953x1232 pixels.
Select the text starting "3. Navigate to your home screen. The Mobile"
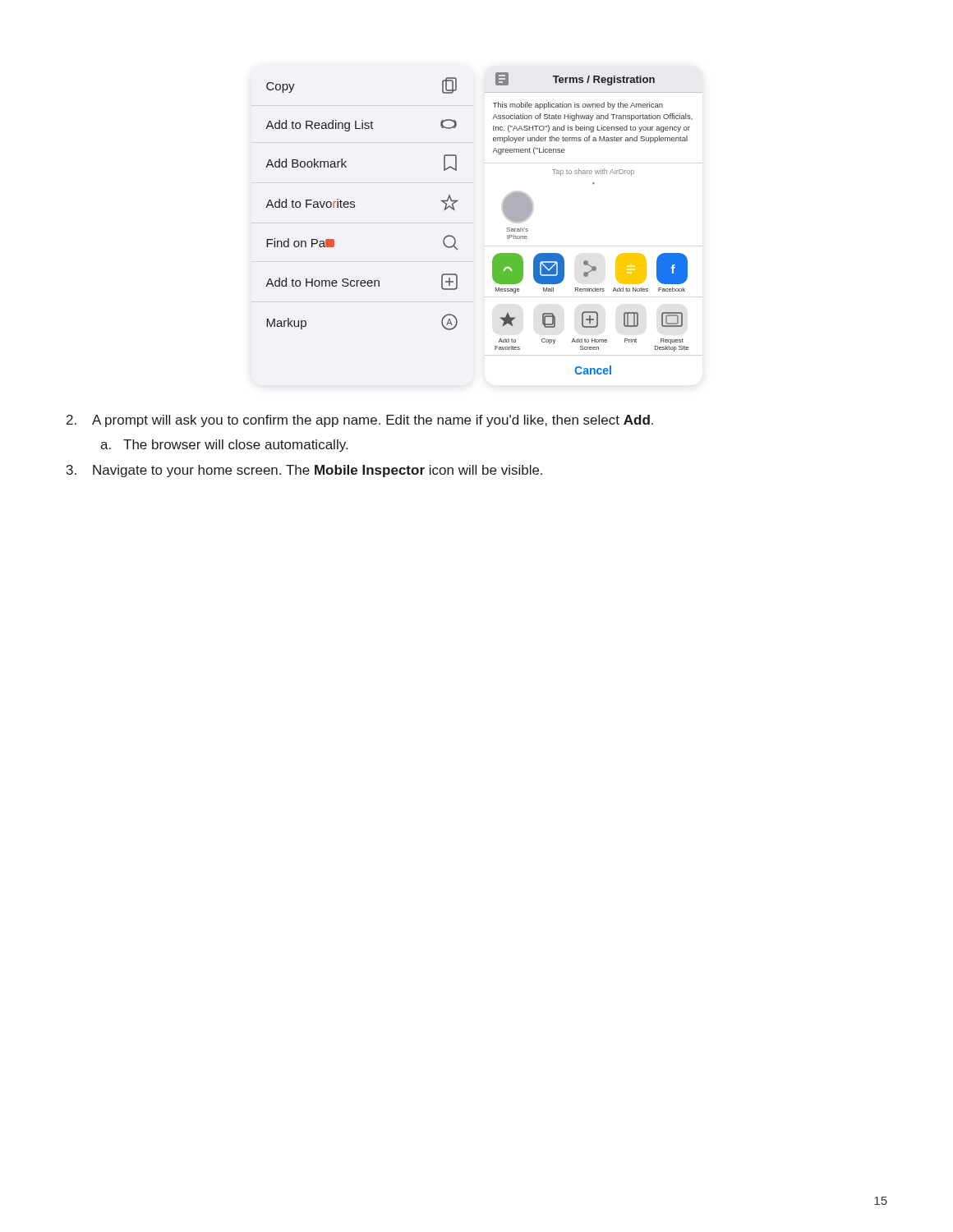tap(305, 470)
